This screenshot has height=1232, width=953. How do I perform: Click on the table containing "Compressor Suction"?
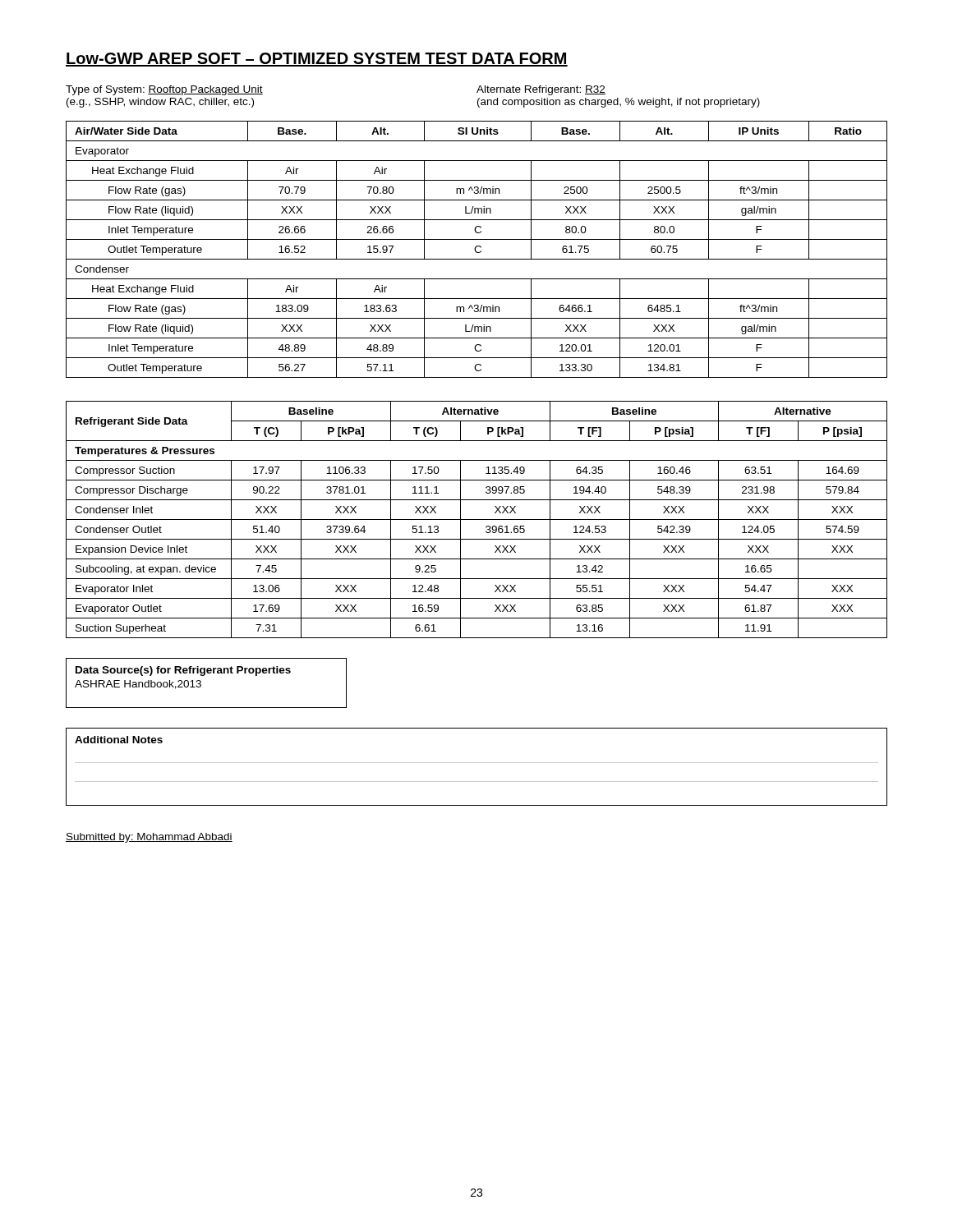click(476, 519)
